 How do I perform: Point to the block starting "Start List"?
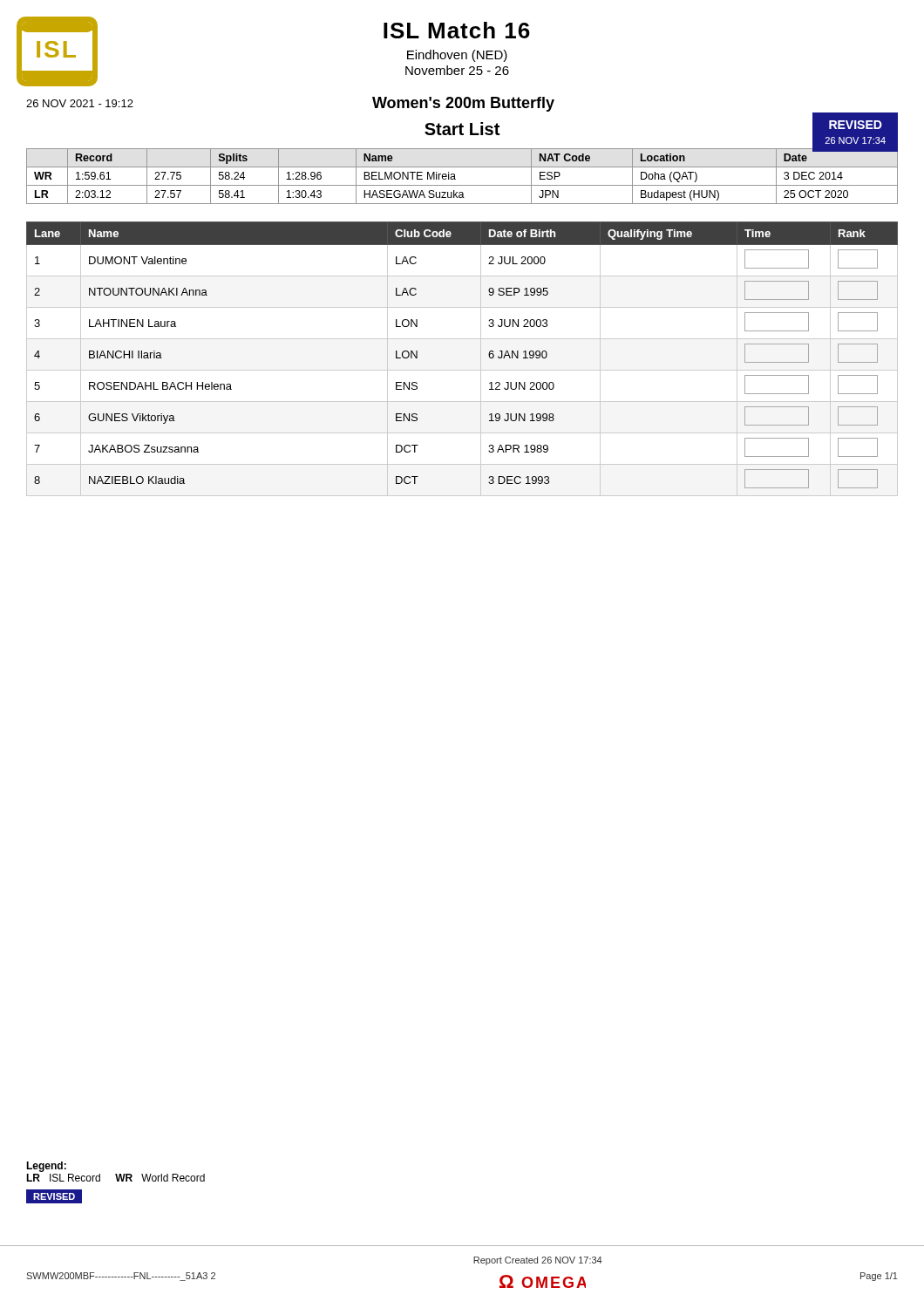coord(462,129)
